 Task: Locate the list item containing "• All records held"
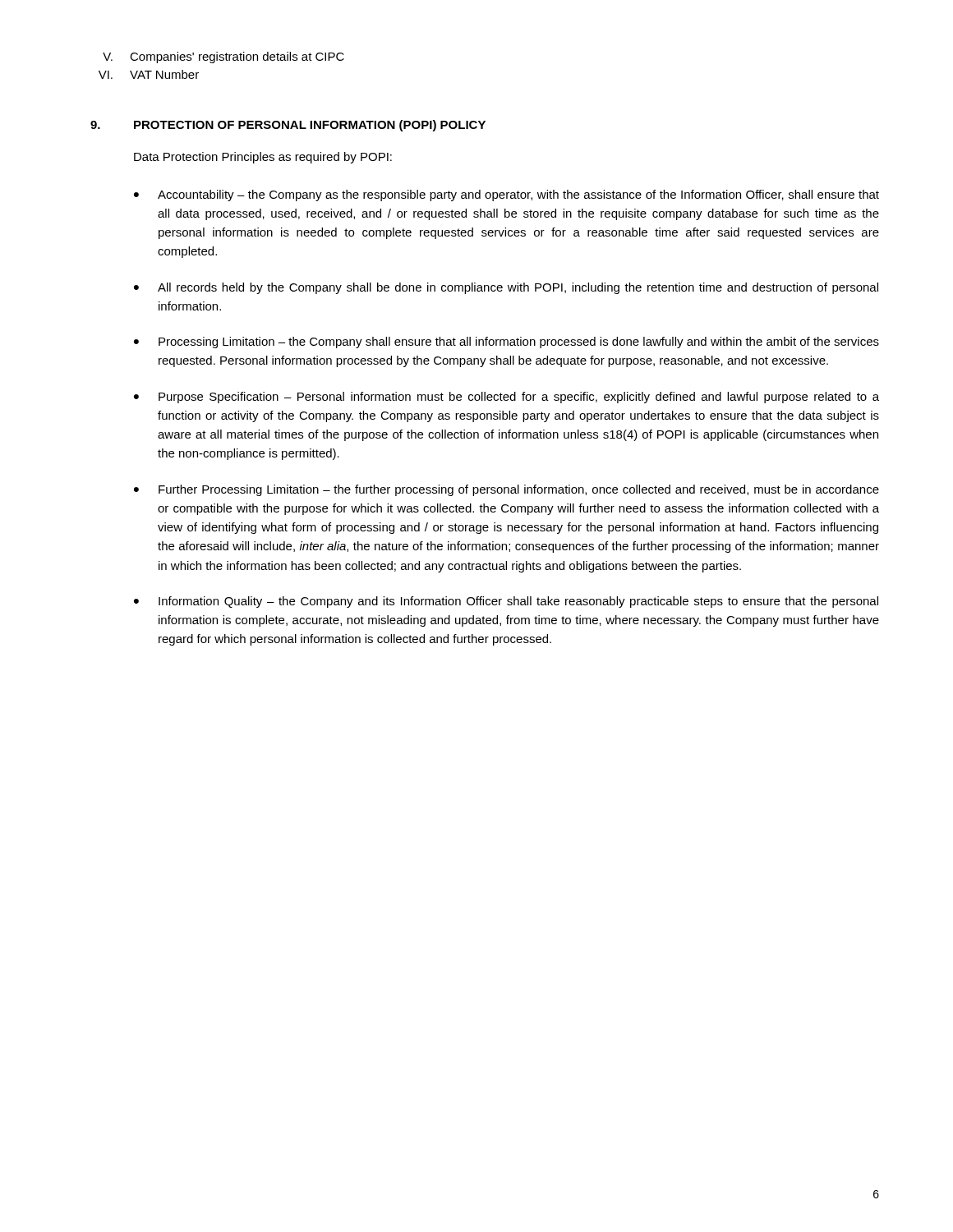(x=506, y=296)
